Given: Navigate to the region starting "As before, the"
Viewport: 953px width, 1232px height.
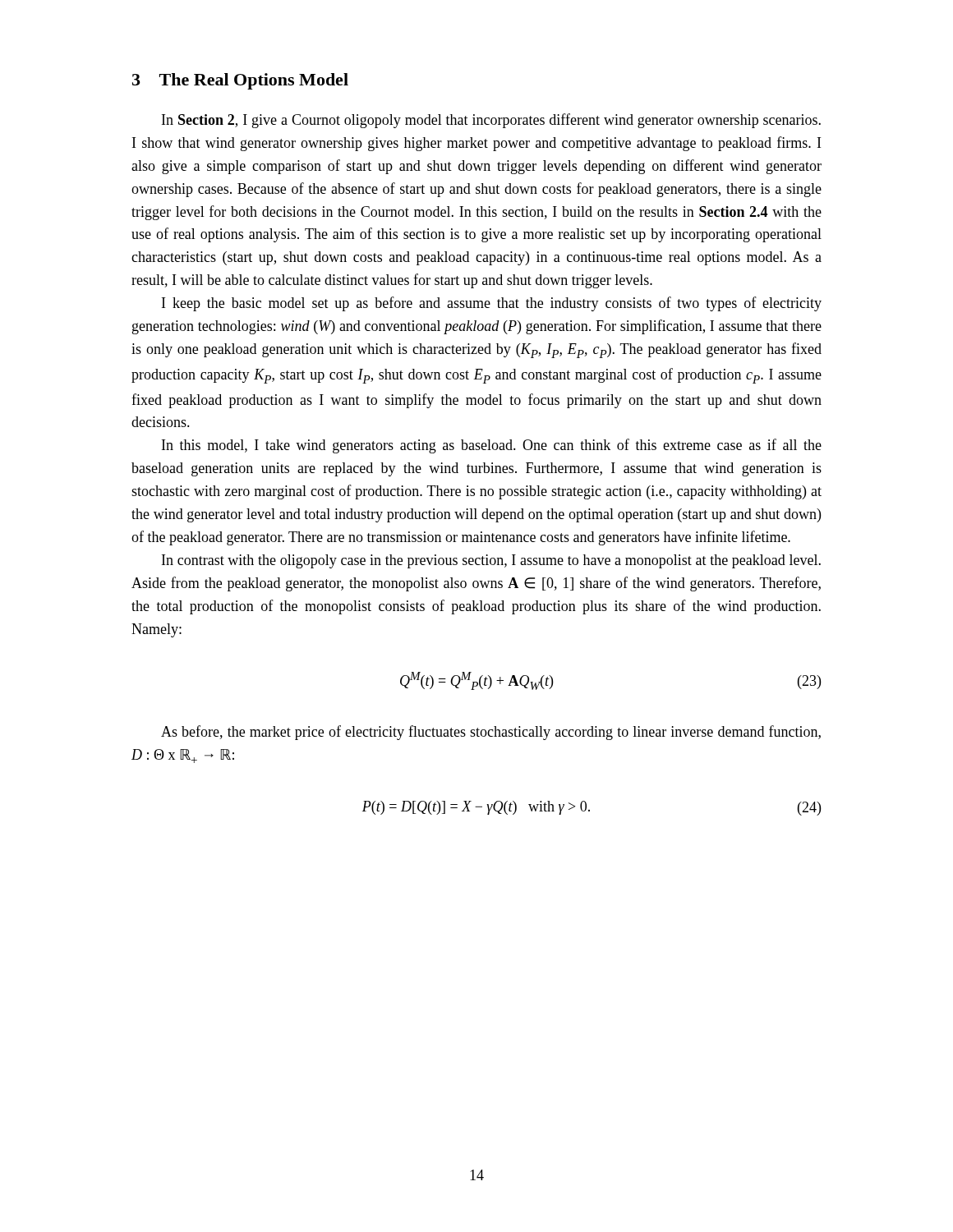Looking at the screenshot, I should point(476,745).
